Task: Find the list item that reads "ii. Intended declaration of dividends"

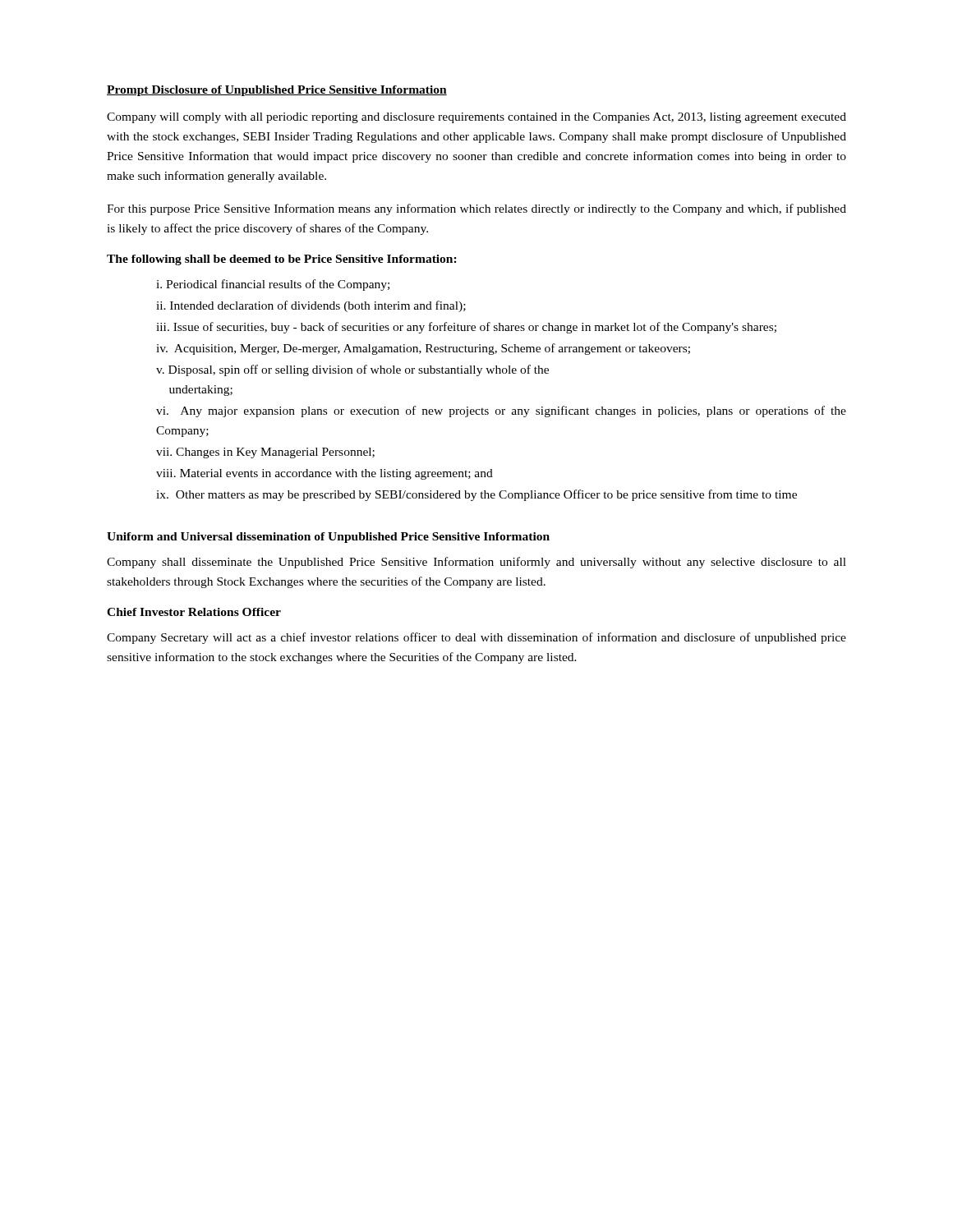Action: (311, 305)
